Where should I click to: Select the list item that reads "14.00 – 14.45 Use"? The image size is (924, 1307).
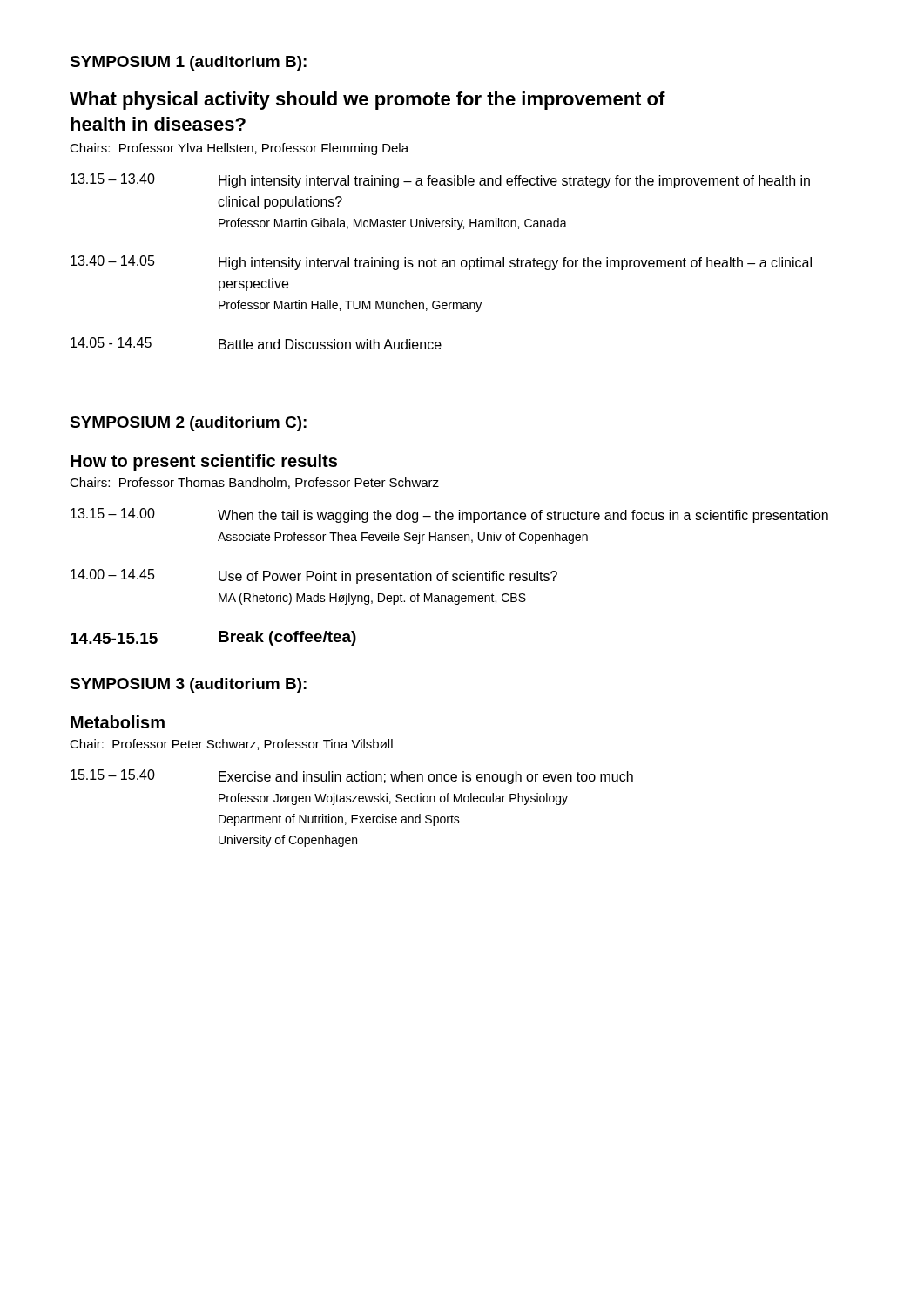[x=462, y=587]
